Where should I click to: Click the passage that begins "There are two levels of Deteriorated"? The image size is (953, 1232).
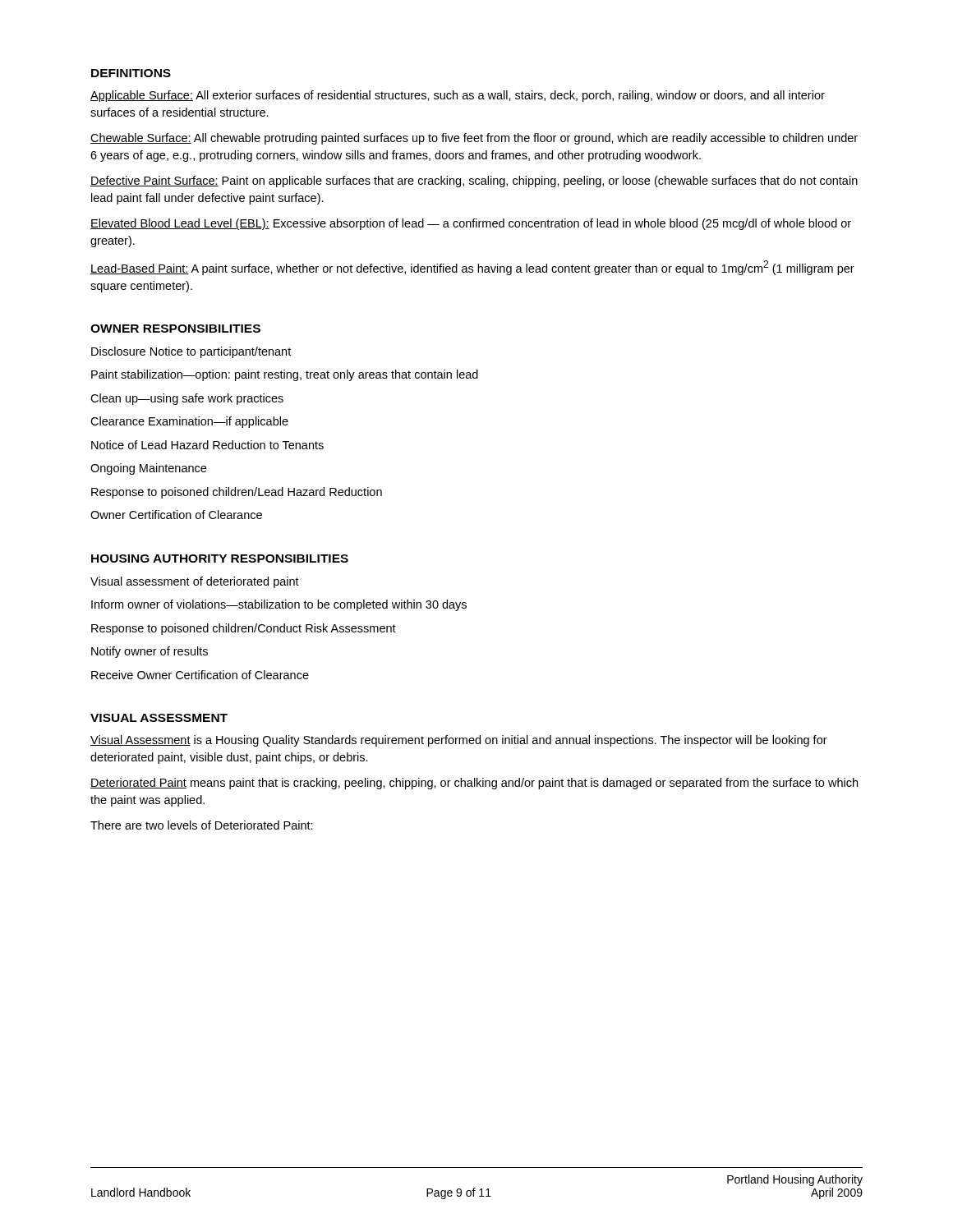tap(202, 826)
